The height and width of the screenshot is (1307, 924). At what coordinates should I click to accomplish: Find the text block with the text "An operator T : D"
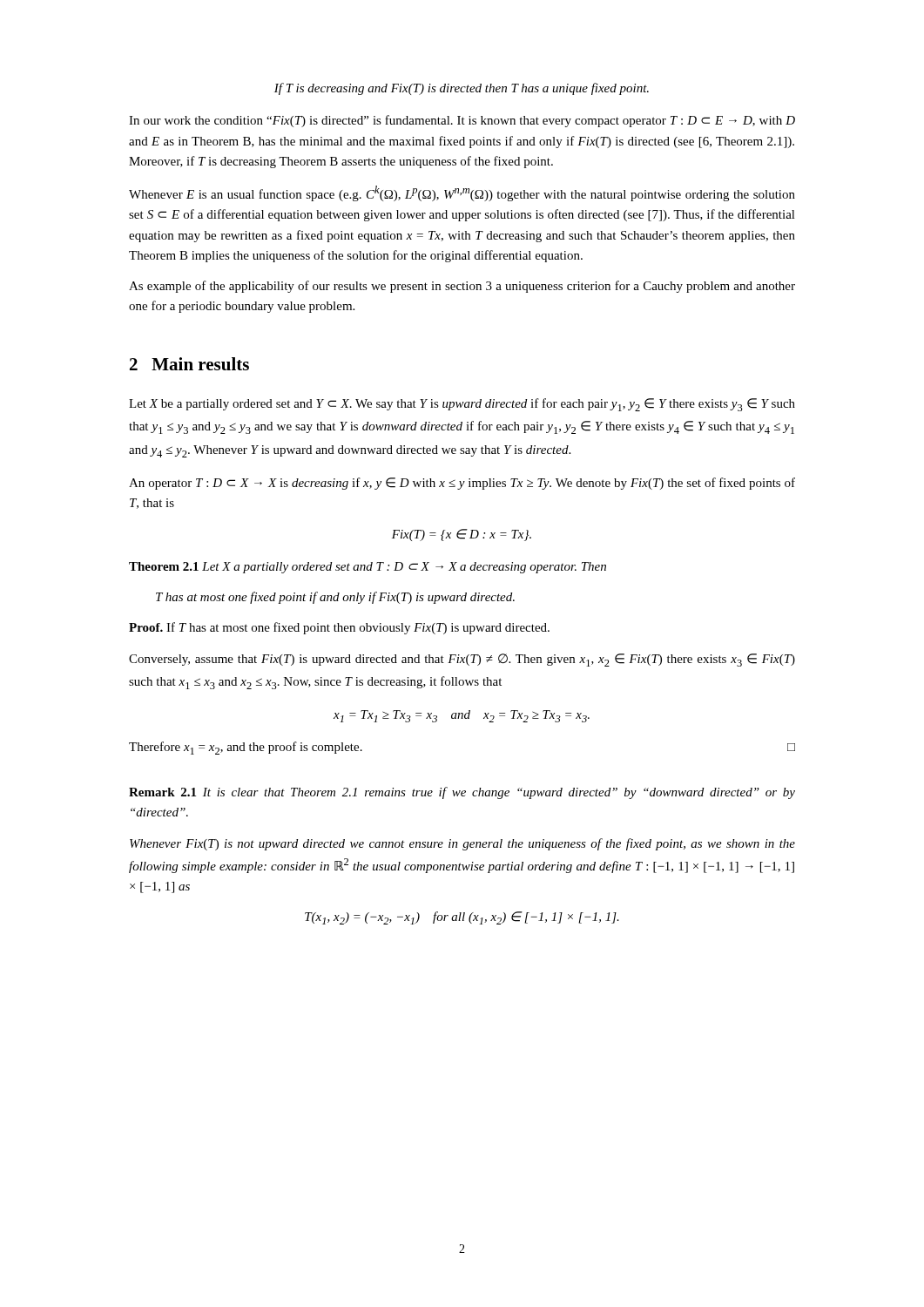[462, 494]
